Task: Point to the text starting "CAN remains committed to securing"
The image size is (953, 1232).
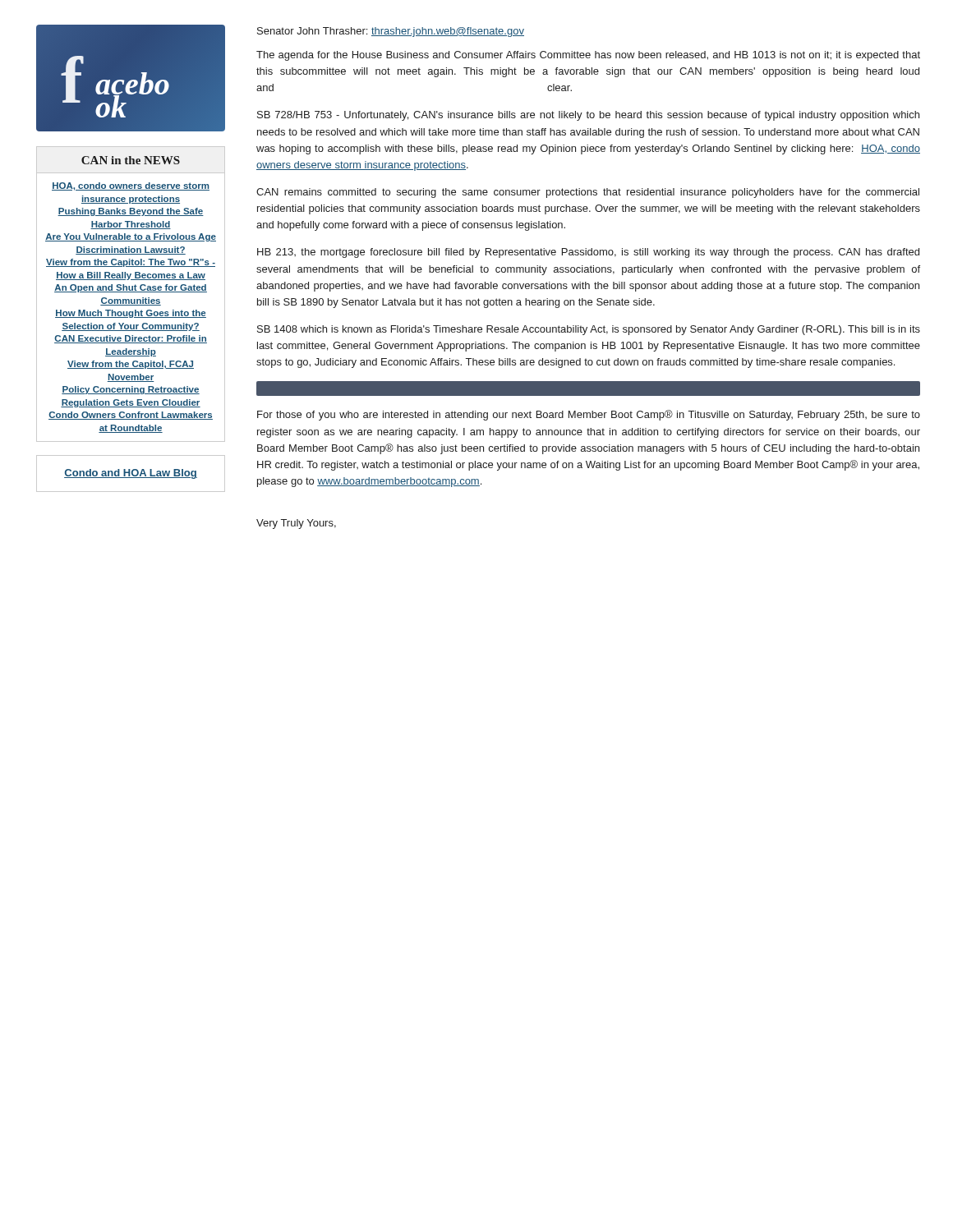Action: 588,208
